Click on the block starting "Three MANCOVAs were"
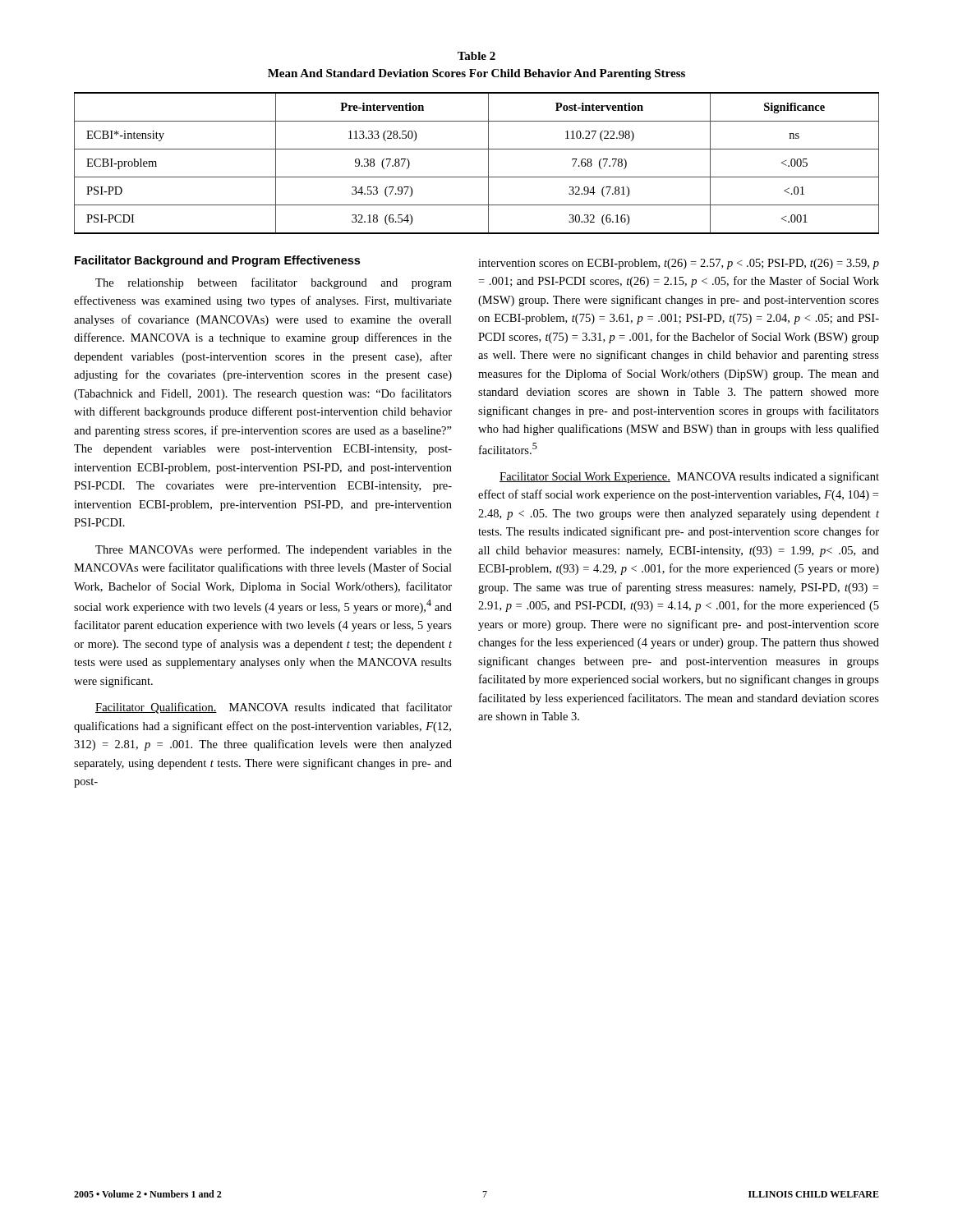953x1232 pixels. pos(263,615)
